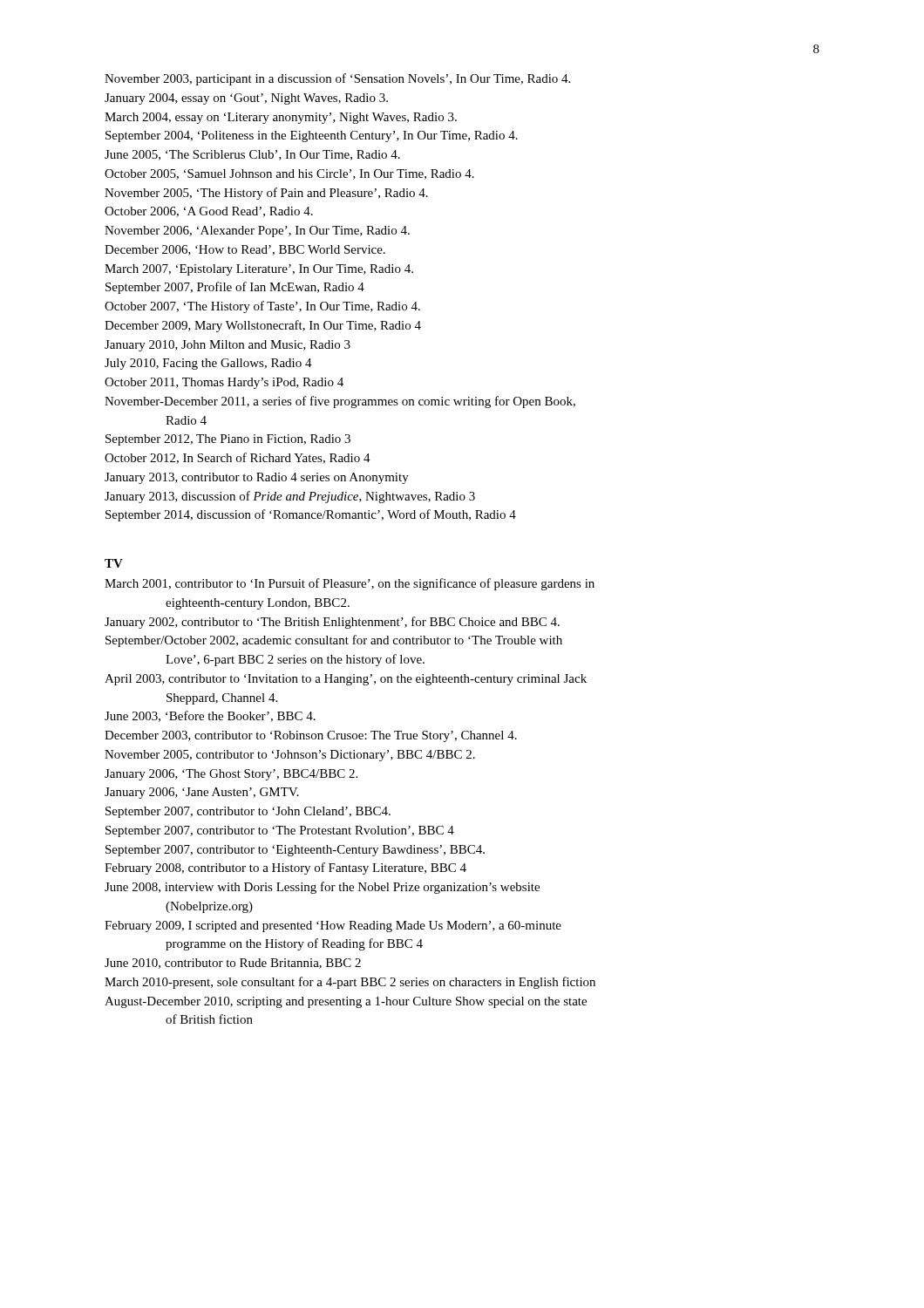Navigate to the element starting "January 2002, contributor to ‘The"

pyautogui.click(x=333, y=621)
